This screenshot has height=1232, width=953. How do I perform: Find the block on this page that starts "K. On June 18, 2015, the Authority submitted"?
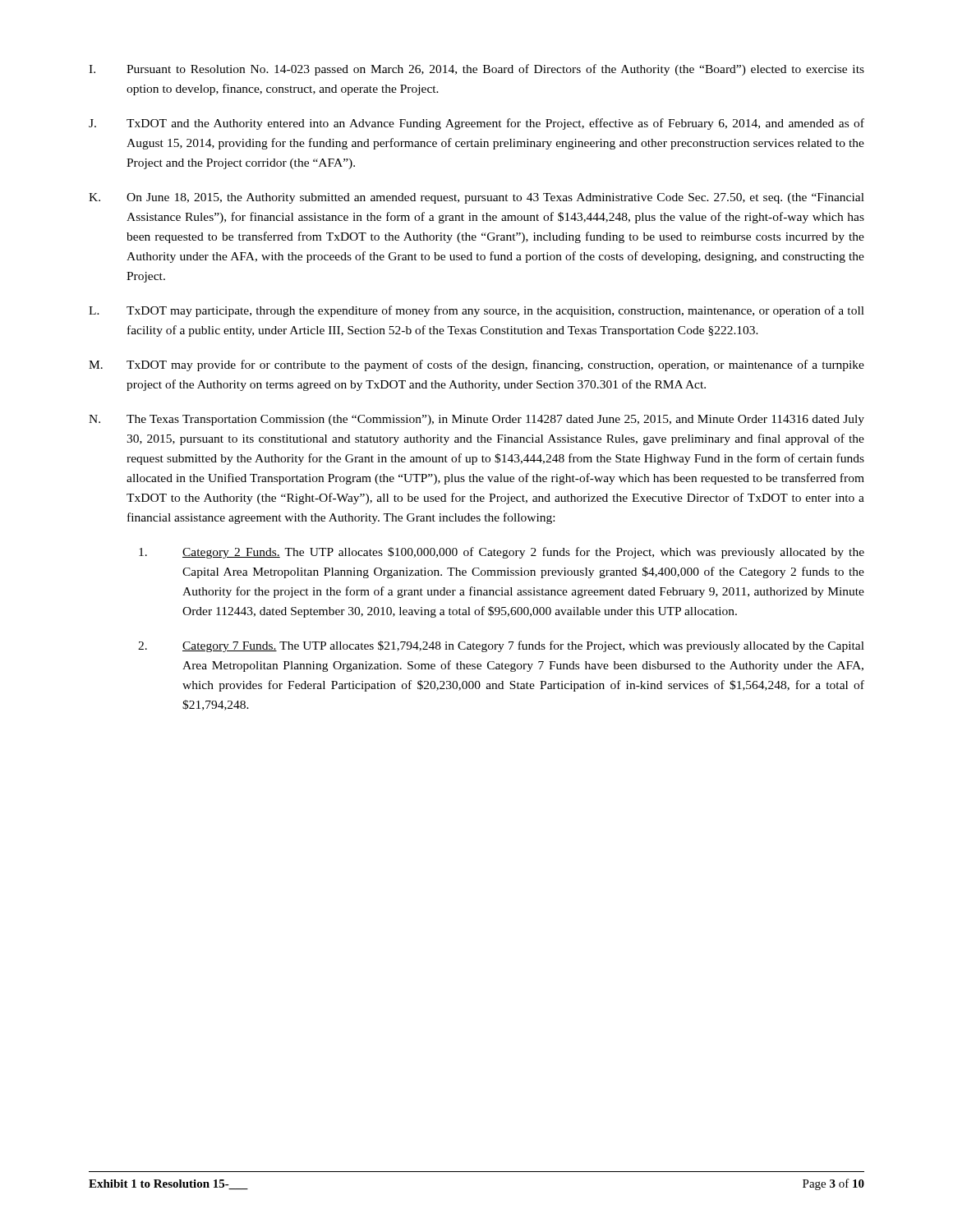(x=476, y=237)
